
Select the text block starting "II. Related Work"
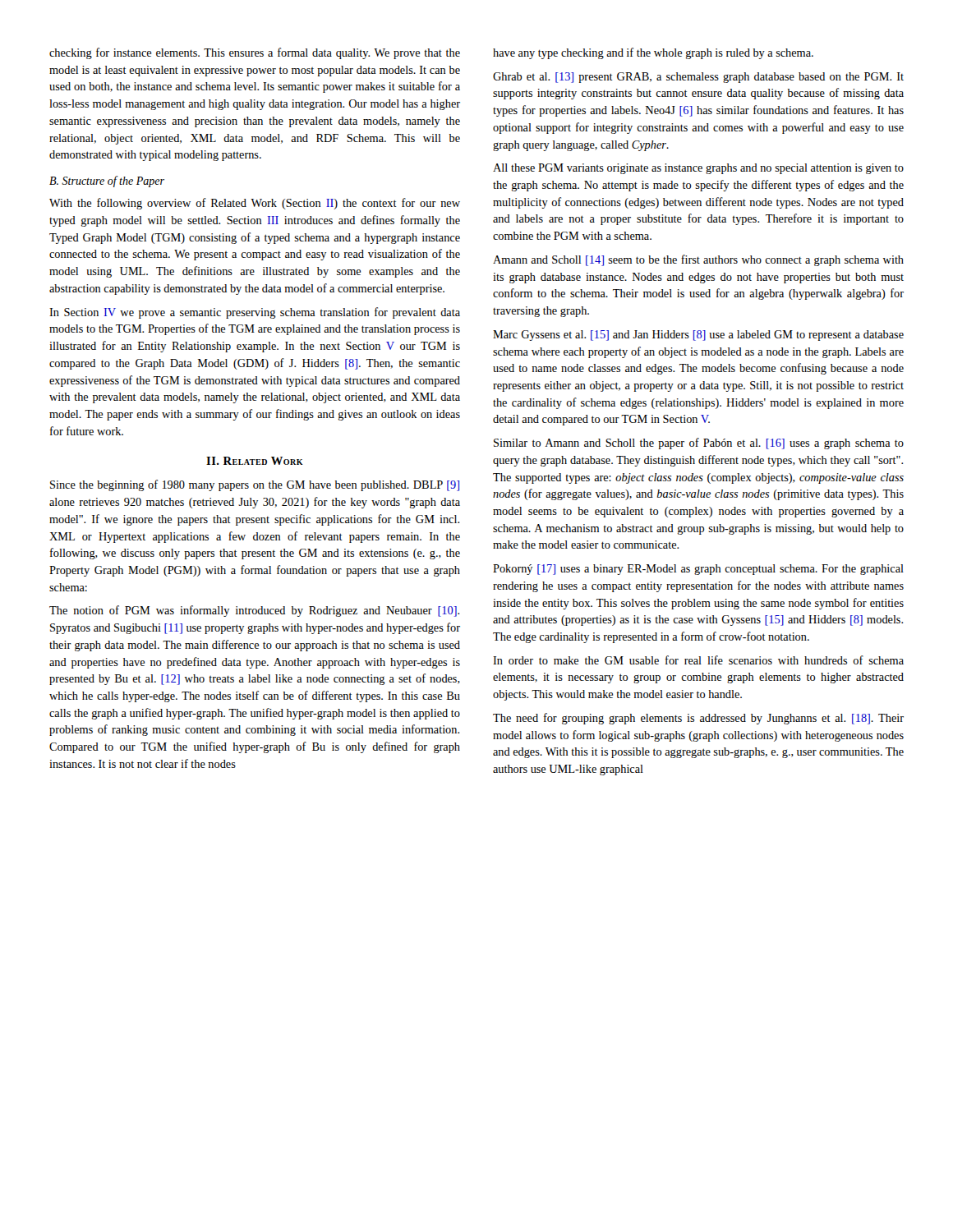(255, 462)
